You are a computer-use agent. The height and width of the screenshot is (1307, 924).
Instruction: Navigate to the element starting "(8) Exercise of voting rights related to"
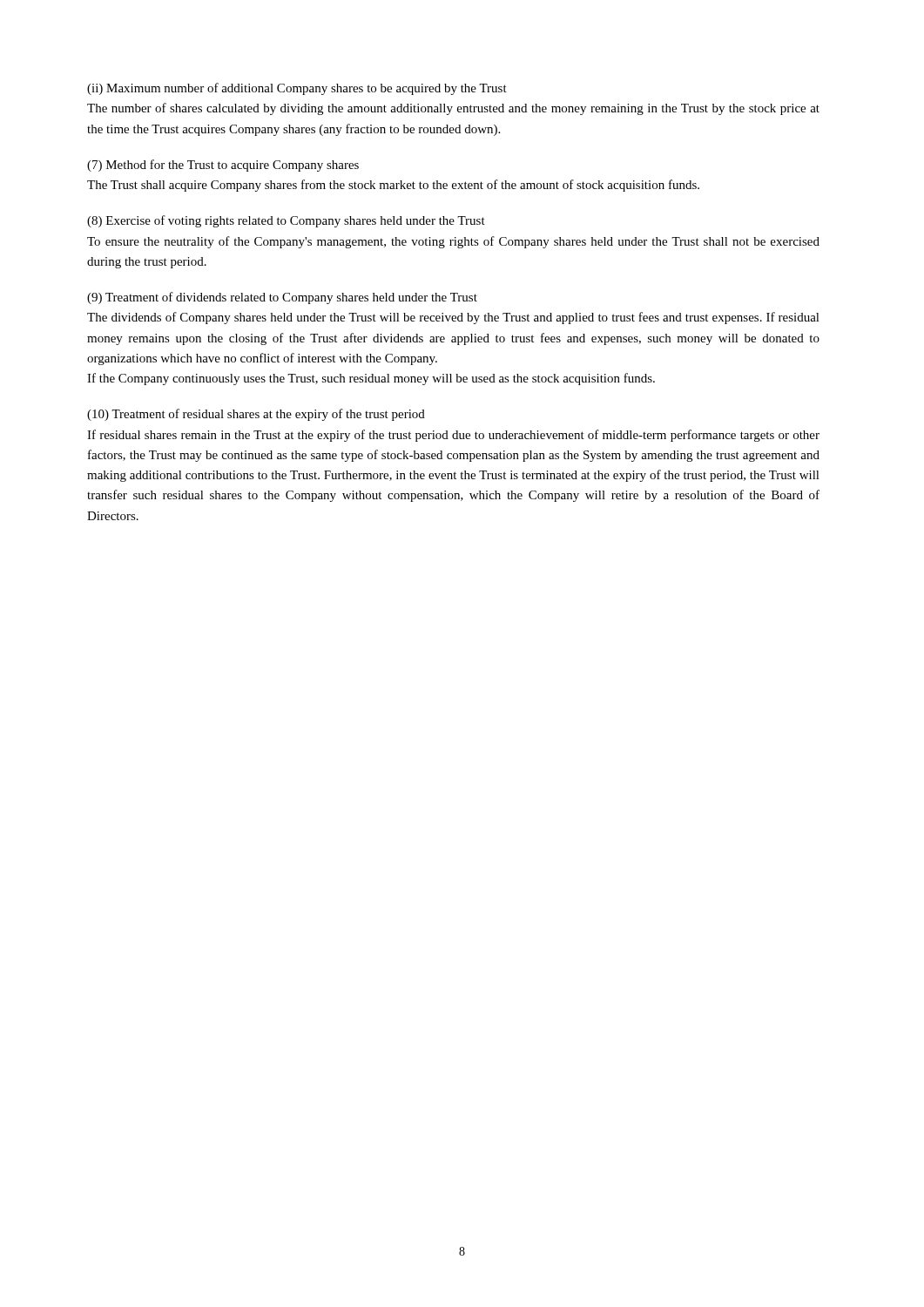tap(453, 241)
